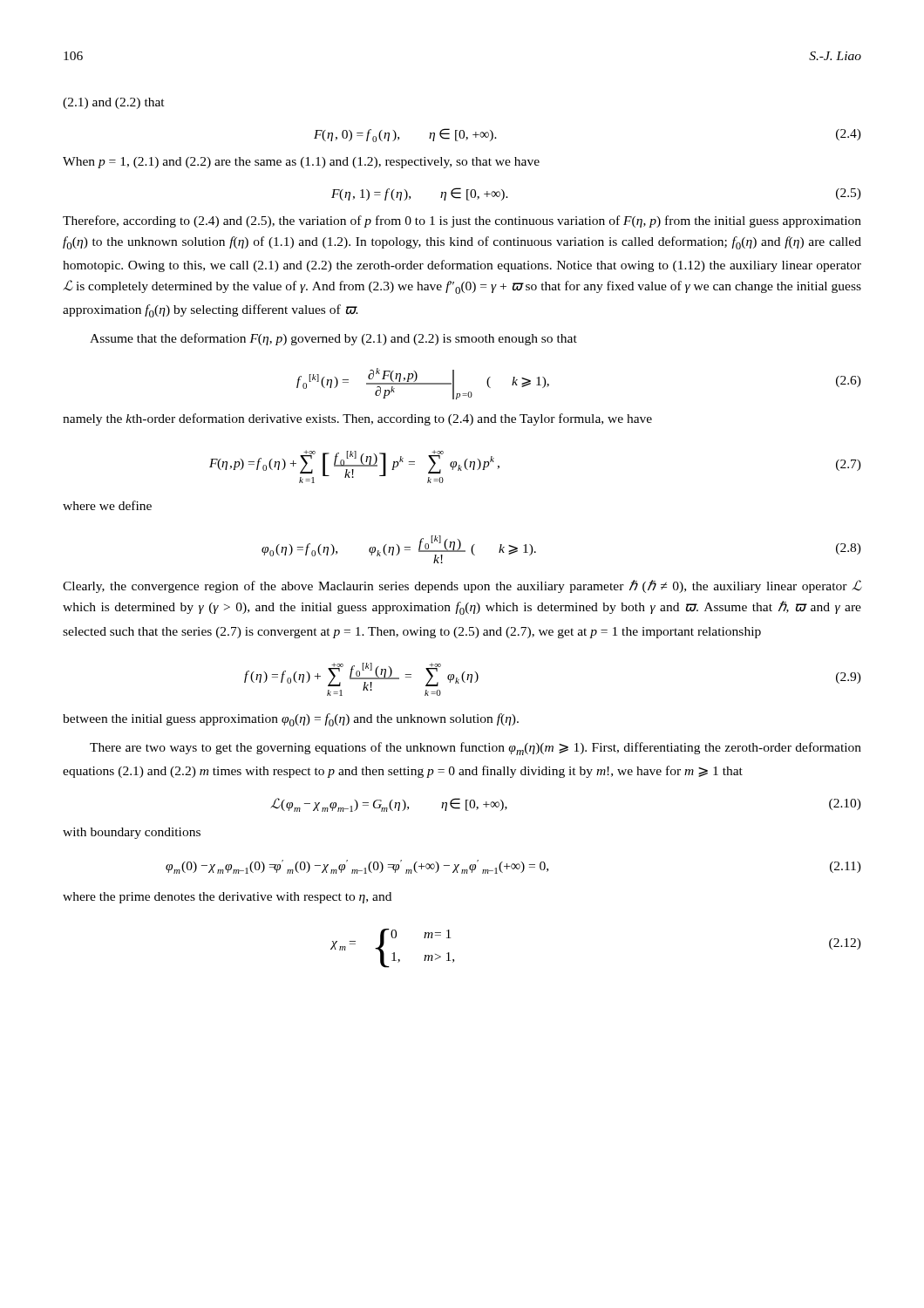Click the passage that begins "There are two ways to get"

462,759
